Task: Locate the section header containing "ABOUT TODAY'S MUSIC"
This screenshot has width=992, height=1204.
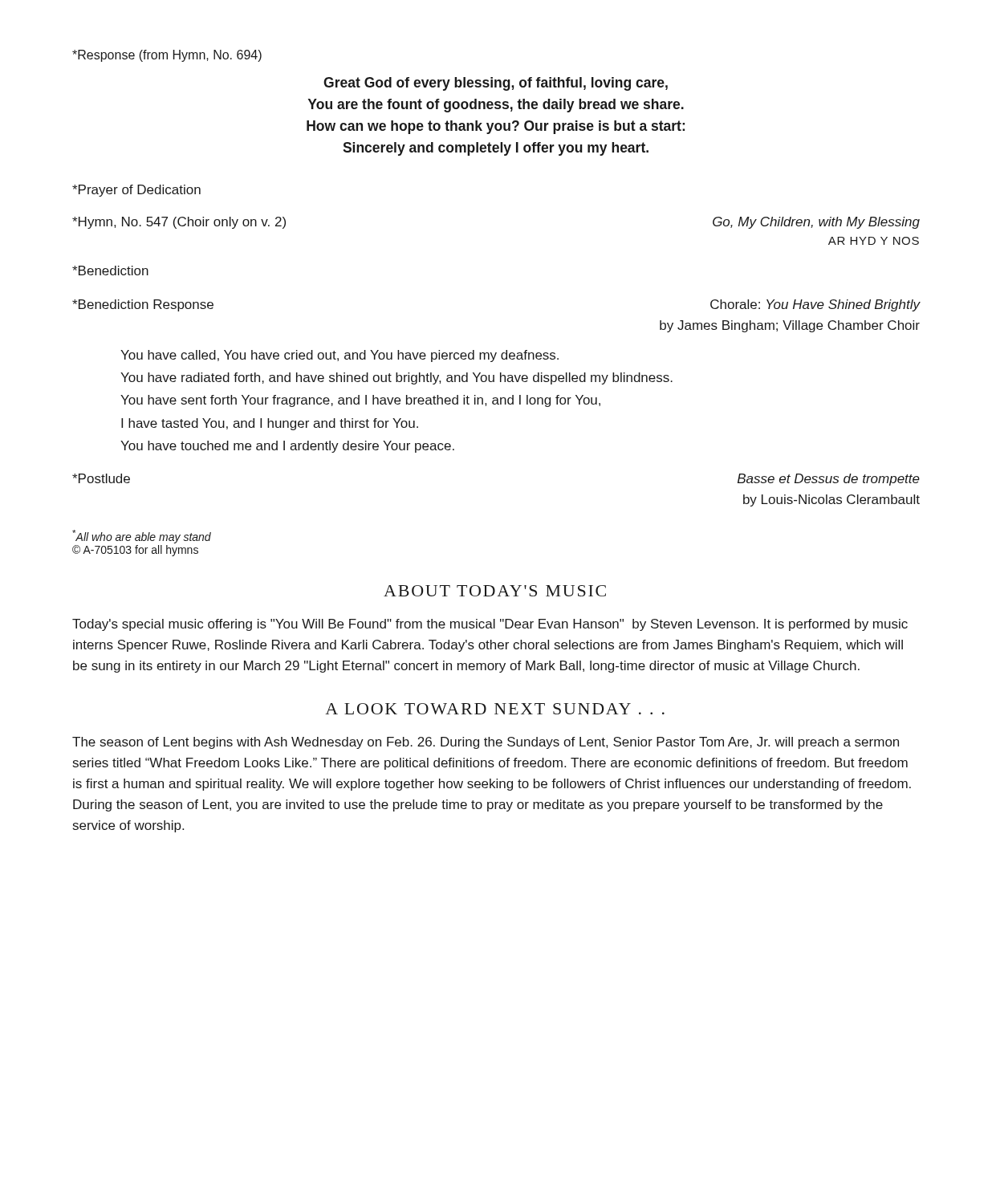Action: tap(496, 590)
